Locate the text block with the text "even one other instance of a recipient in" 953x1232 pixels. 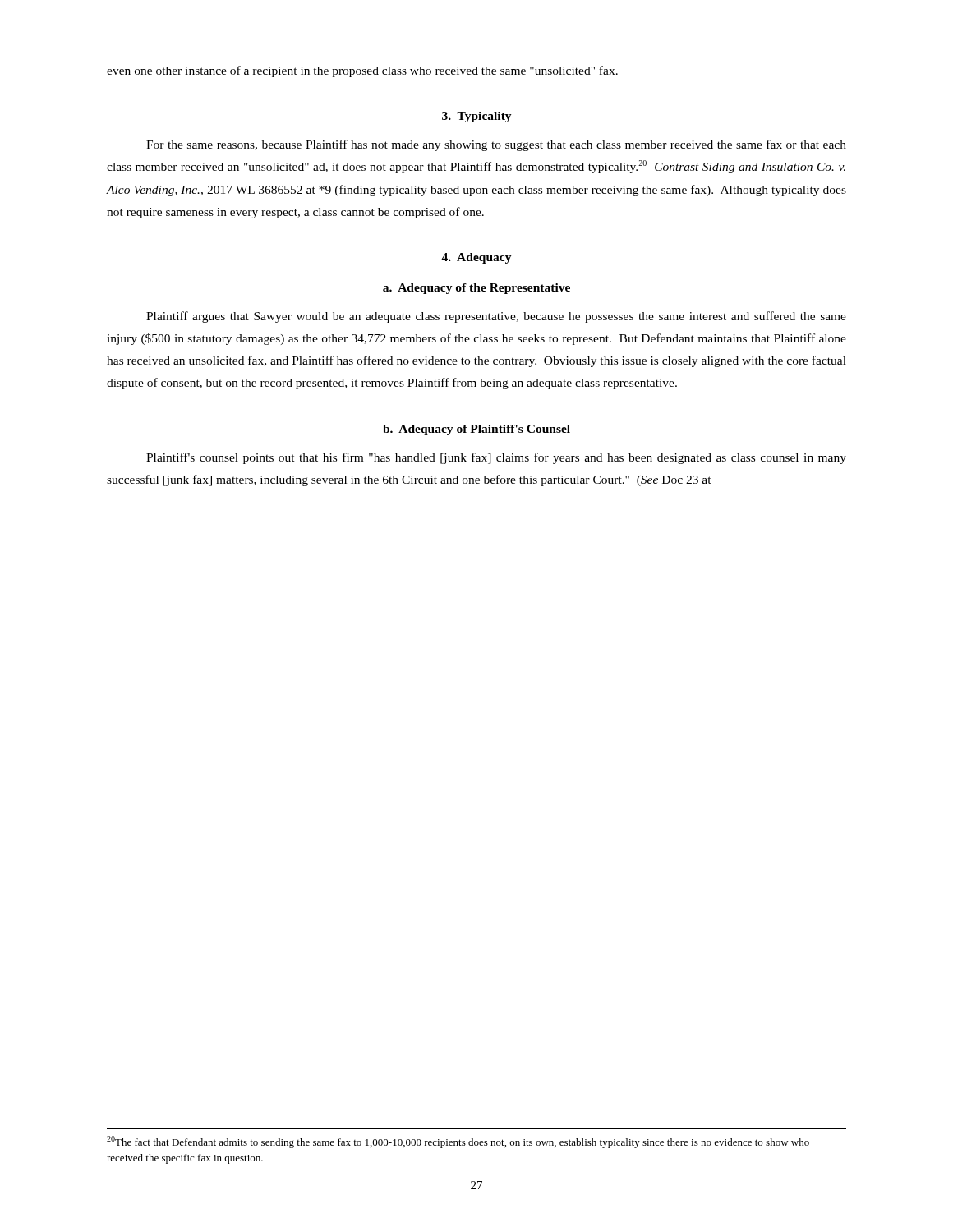tap(363, 70)
